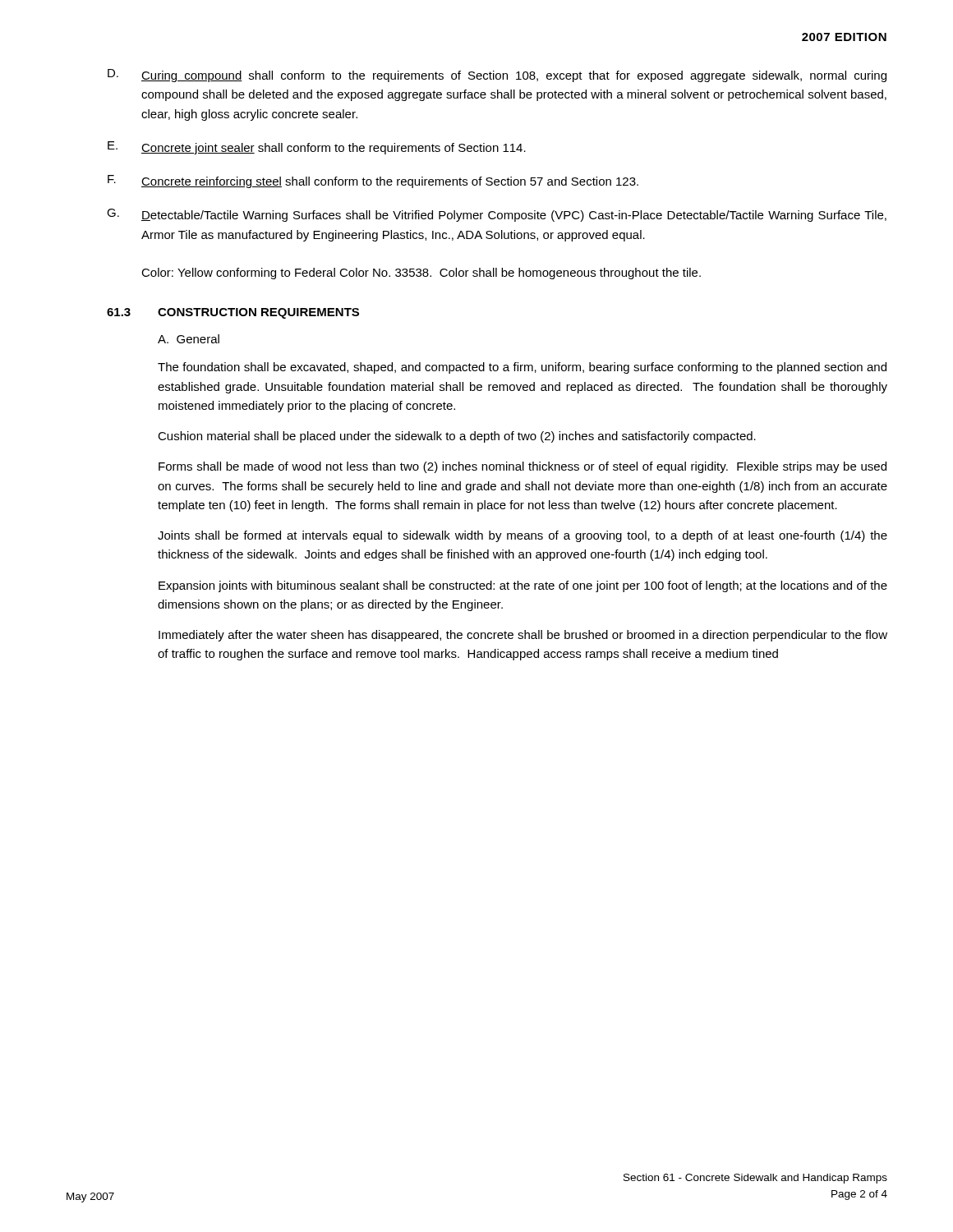Click on the text block that reads "Expansion joints with bituminous sealant shall"
The width and height of the screenshot is (953, 1232).
(522, 594)
